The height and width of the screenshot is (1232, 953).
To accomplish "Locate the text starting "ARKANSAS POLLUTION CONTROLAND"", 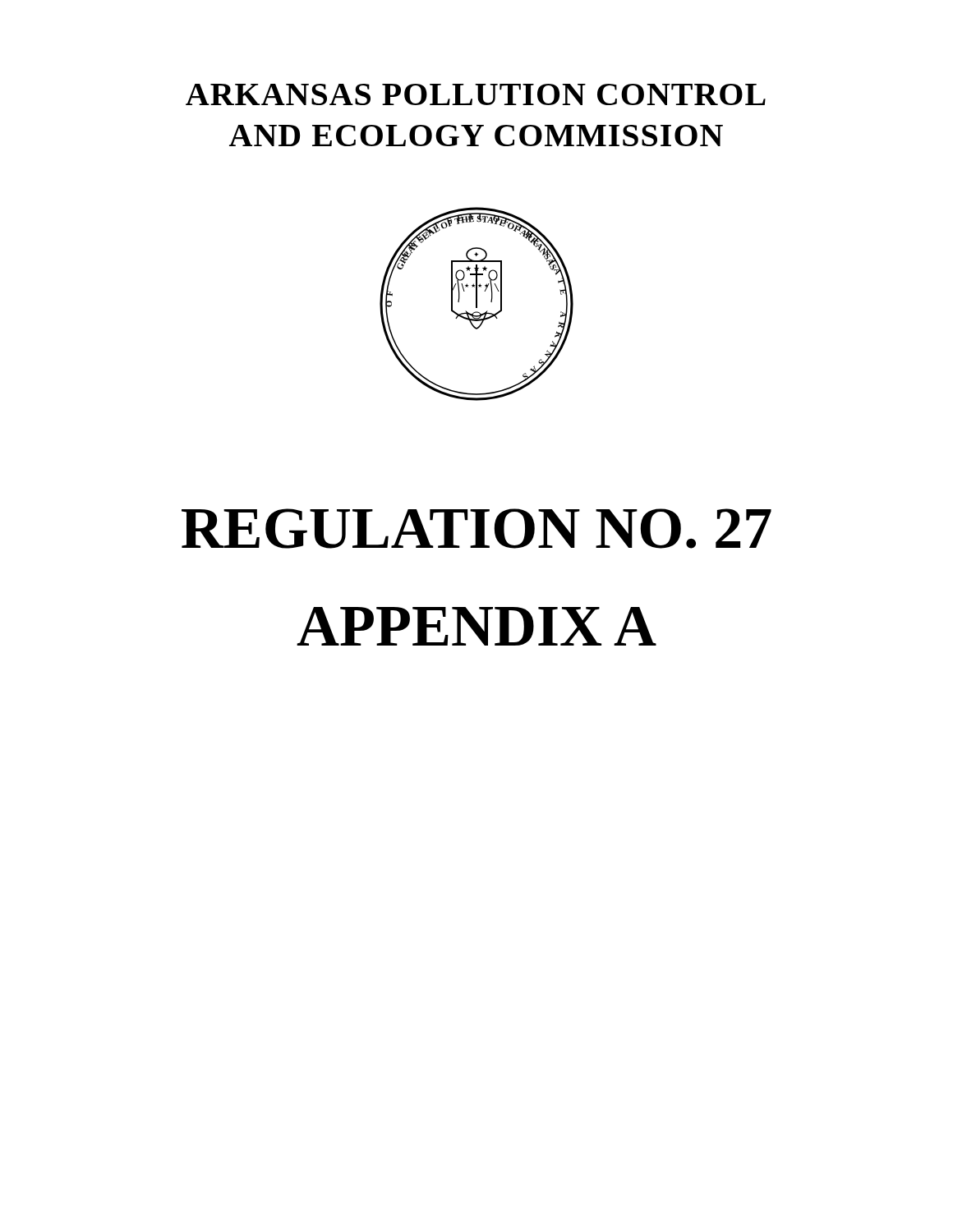I will pos(476,115).
